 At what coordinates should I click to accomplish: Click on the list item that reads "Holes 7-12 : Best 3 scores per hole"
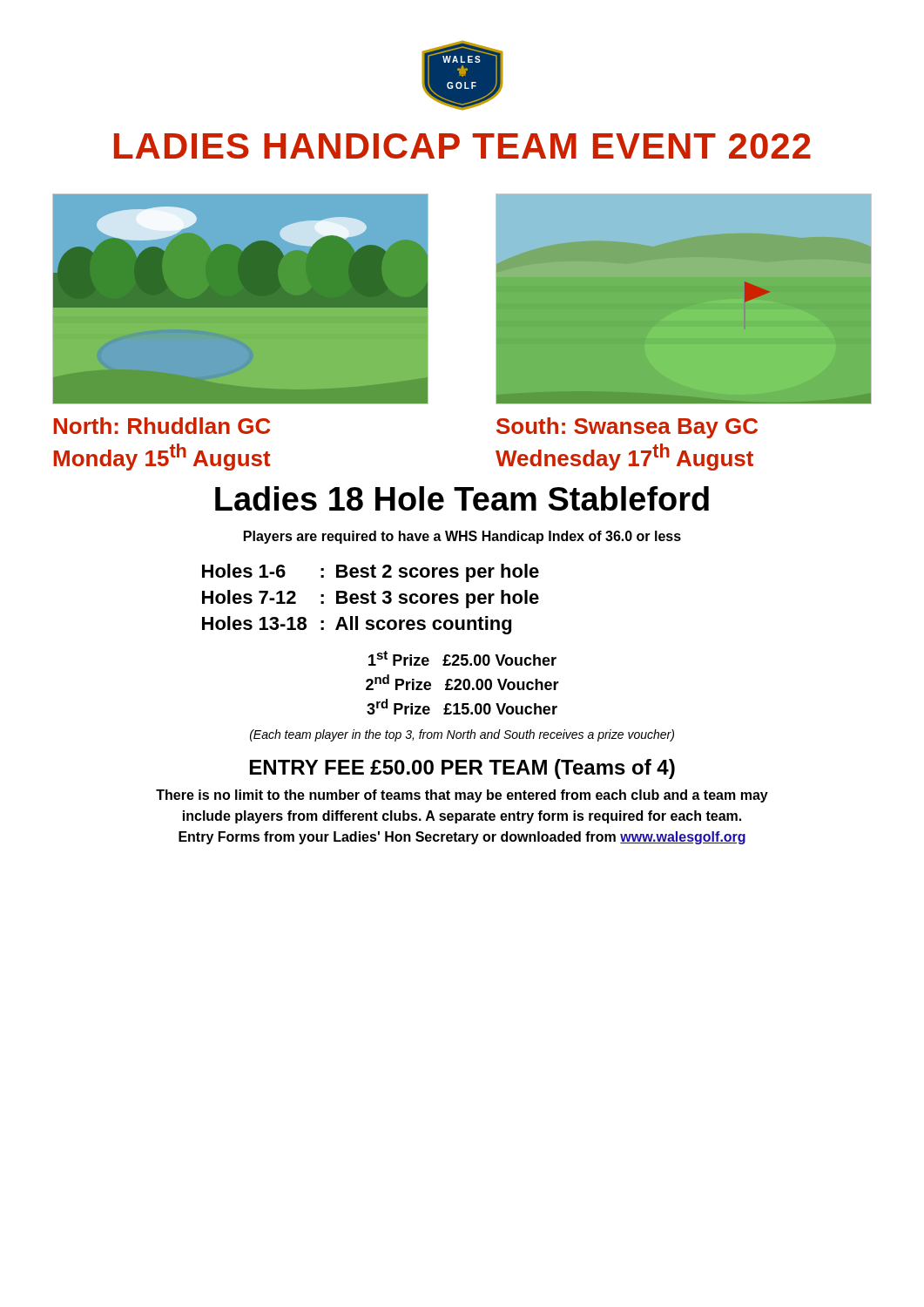(x=370, y=597)
